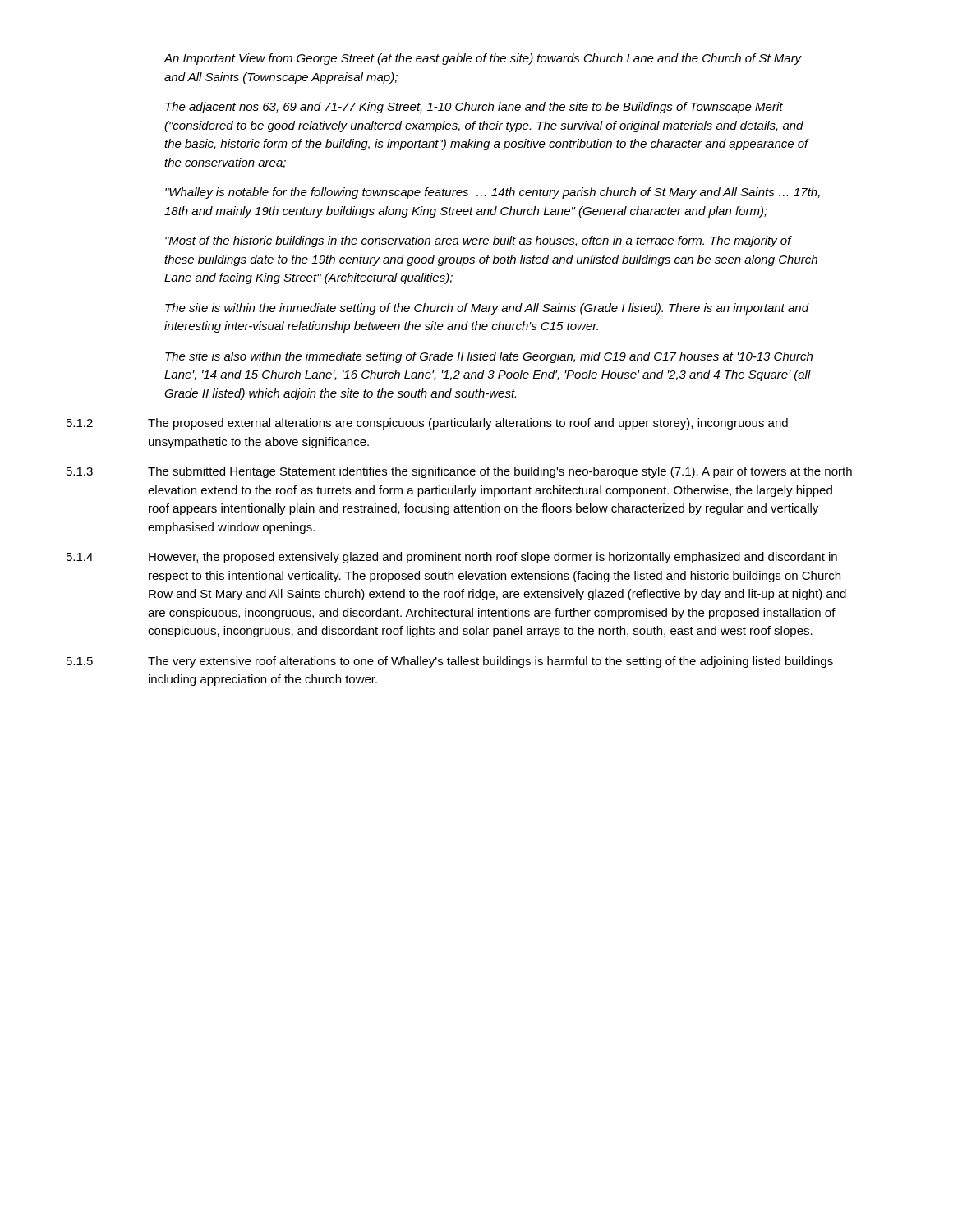Image resolution: width=953 pixels, height=1232 pixels.
Task: Locate the block of text that opens with ""Whalley is notable"
Action: [x=493, y=202]
